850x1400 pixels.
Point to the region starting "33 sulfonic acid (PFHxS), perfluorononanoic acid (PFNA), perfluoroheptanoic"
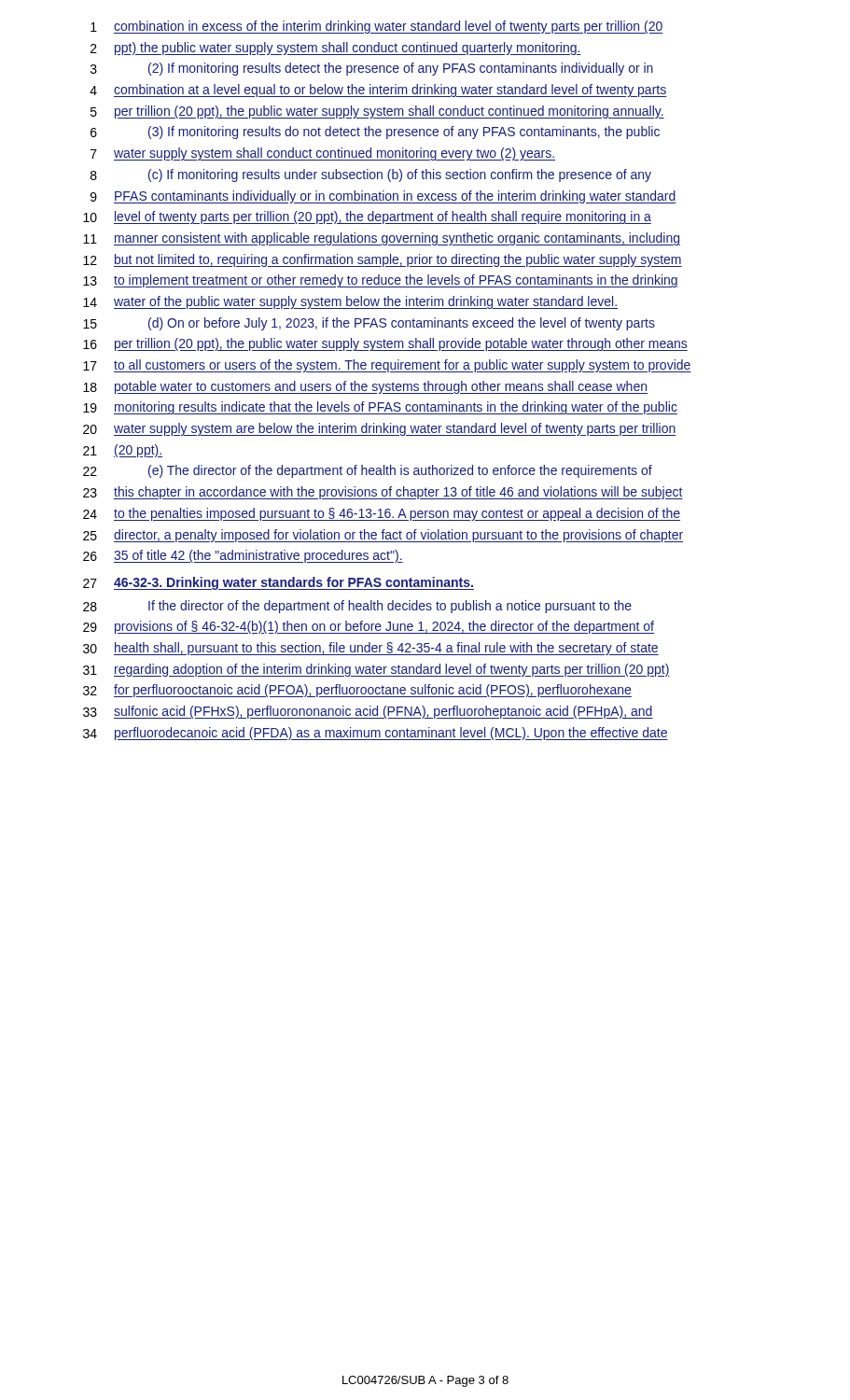point(433,712)
